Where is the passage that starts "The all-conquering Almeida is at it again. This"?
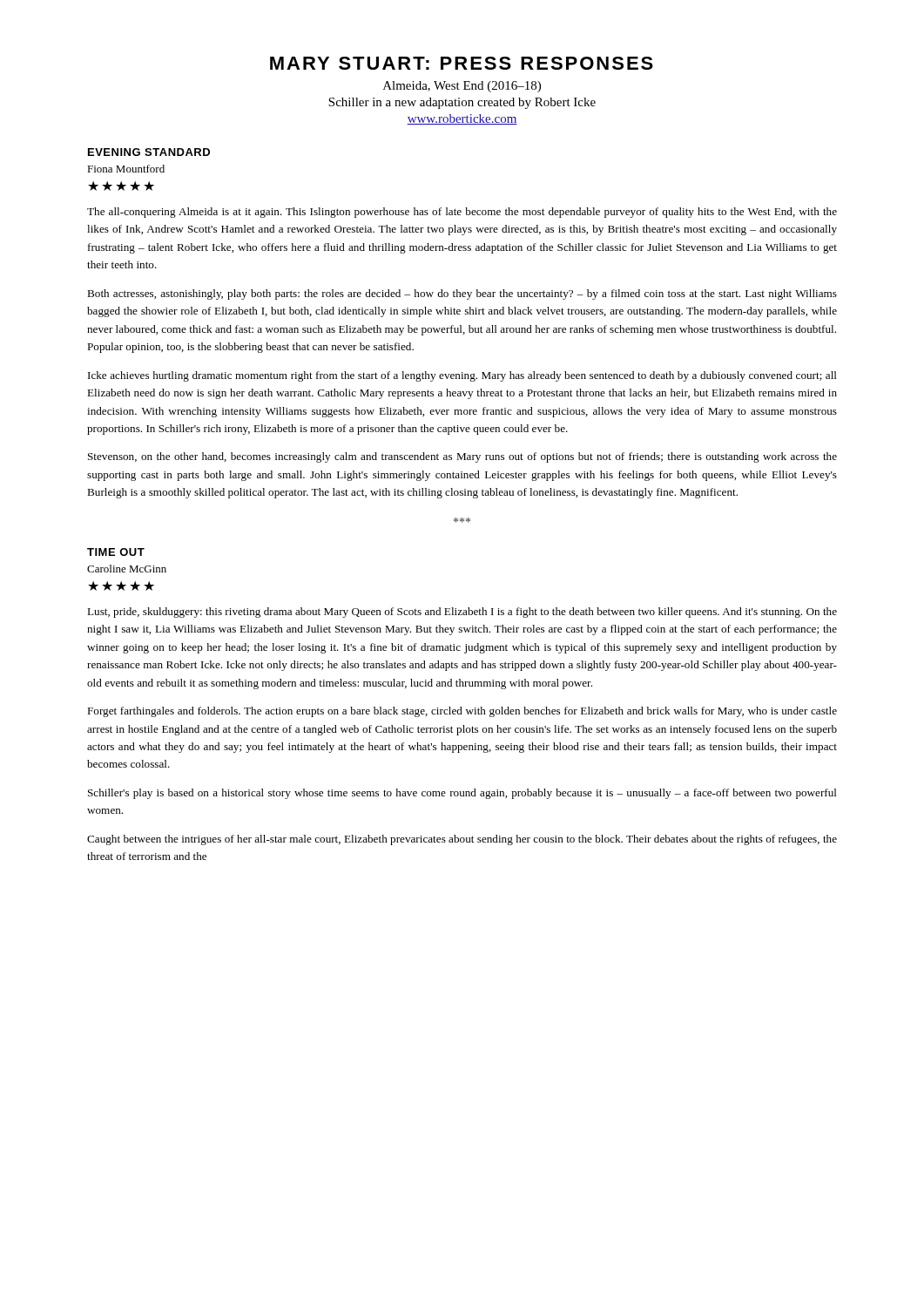The width and height of the screenshot is (924, 1307). [x=462, y=238]
